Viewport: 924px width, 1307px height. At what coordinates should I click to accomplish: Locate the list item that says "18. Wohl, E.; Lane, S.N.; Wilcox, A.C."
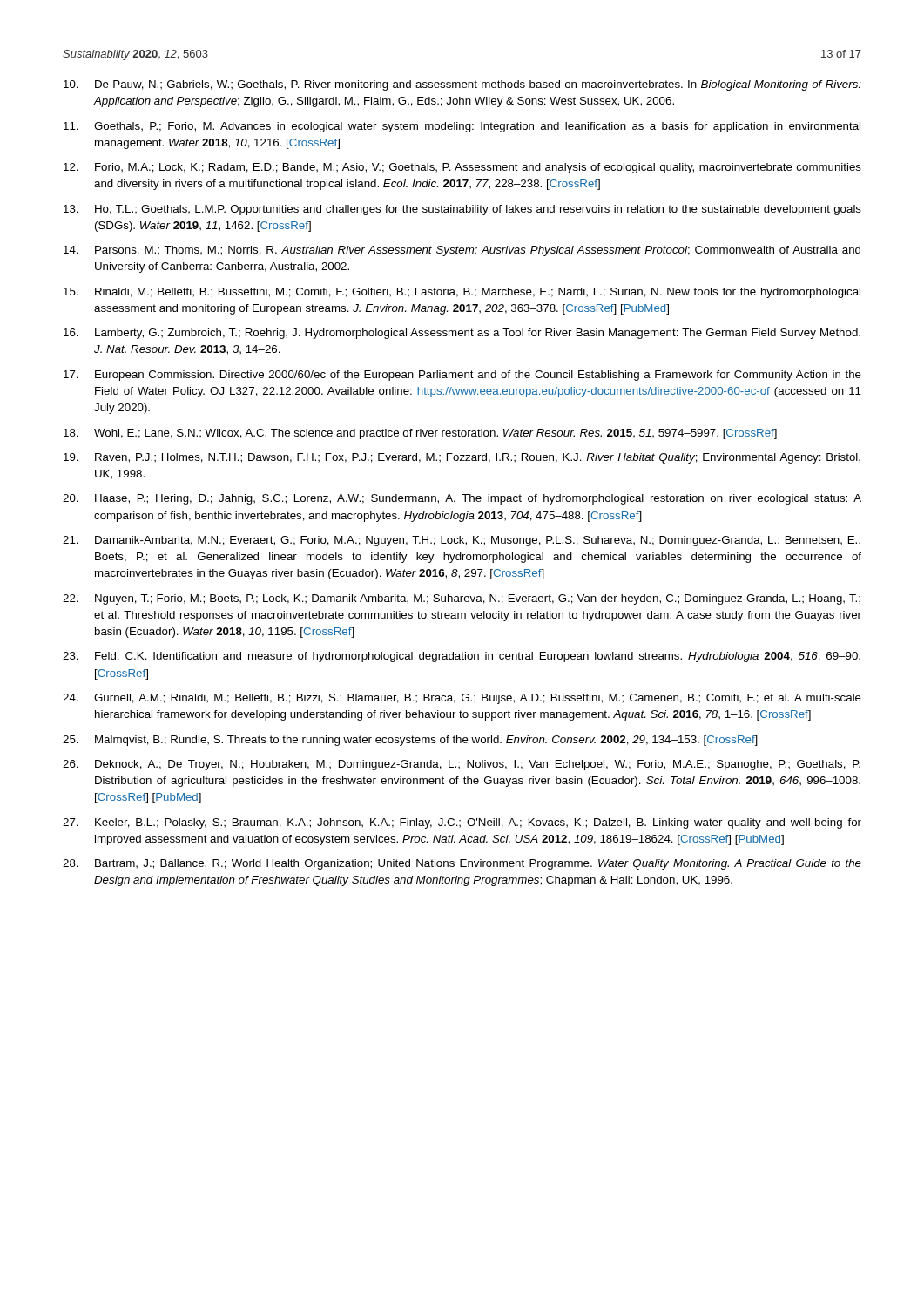462,432
